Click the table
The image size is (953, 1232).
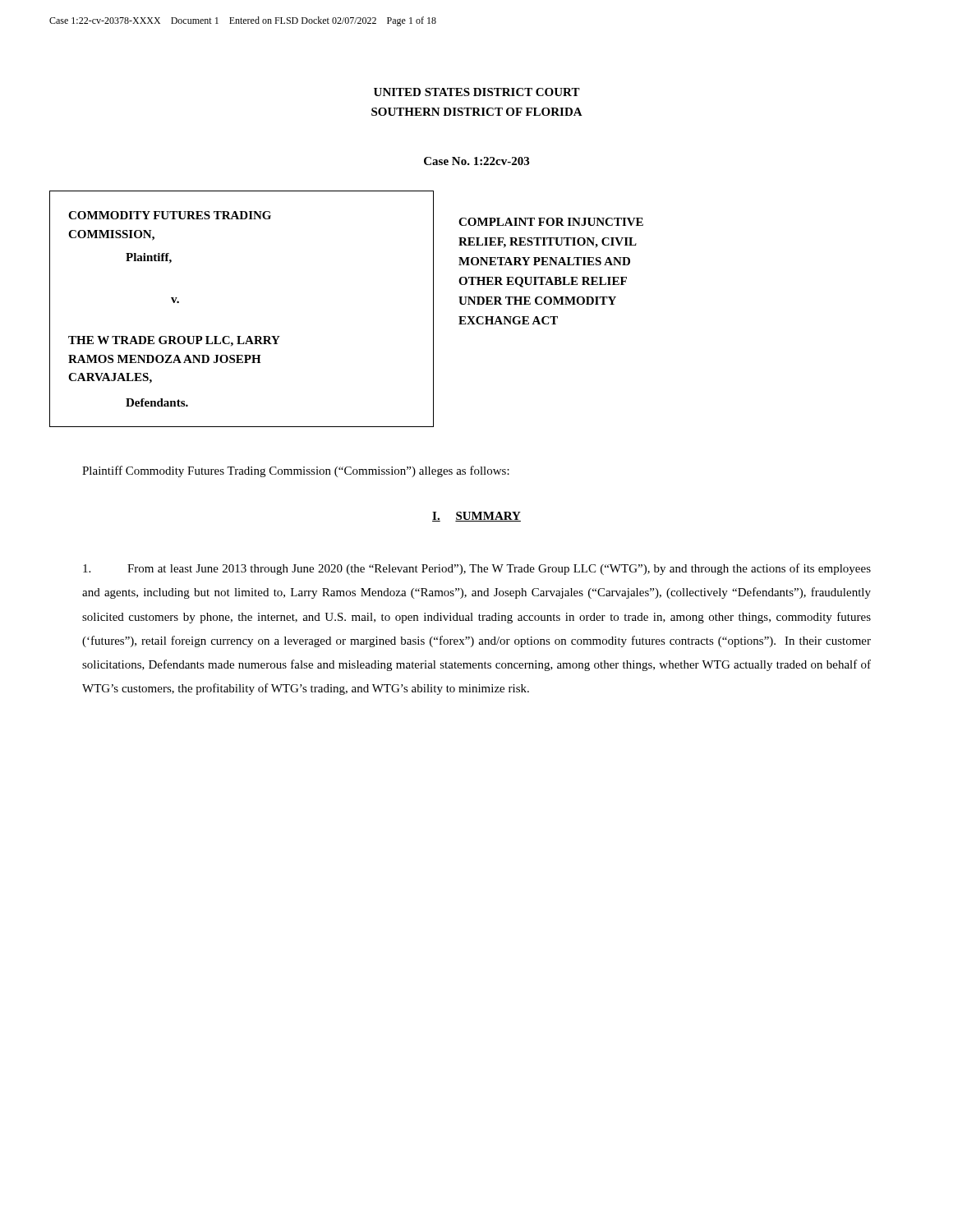[x=242, y=309]
